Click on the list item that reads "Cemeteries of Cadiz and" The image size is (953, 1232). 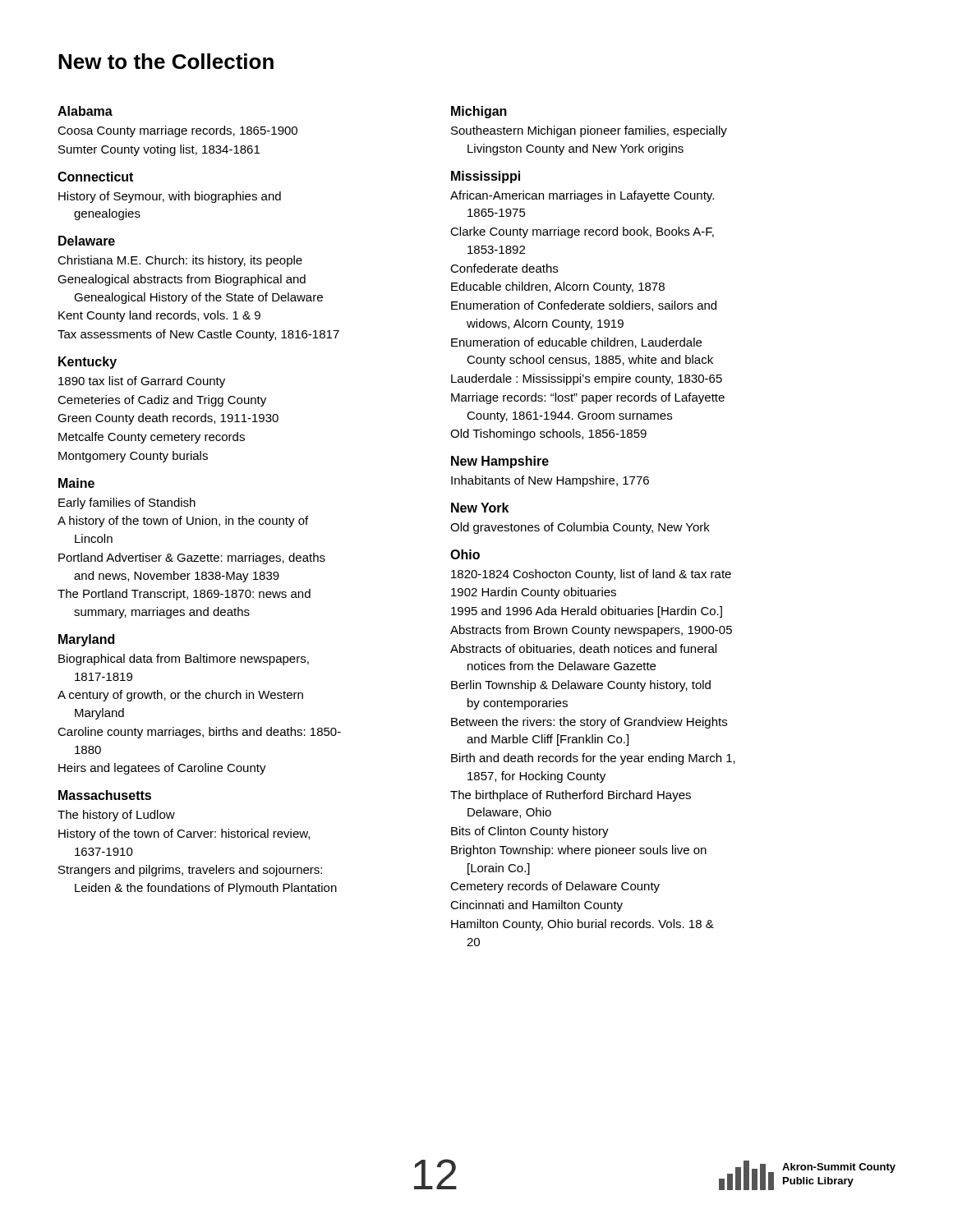pos(162,399)
